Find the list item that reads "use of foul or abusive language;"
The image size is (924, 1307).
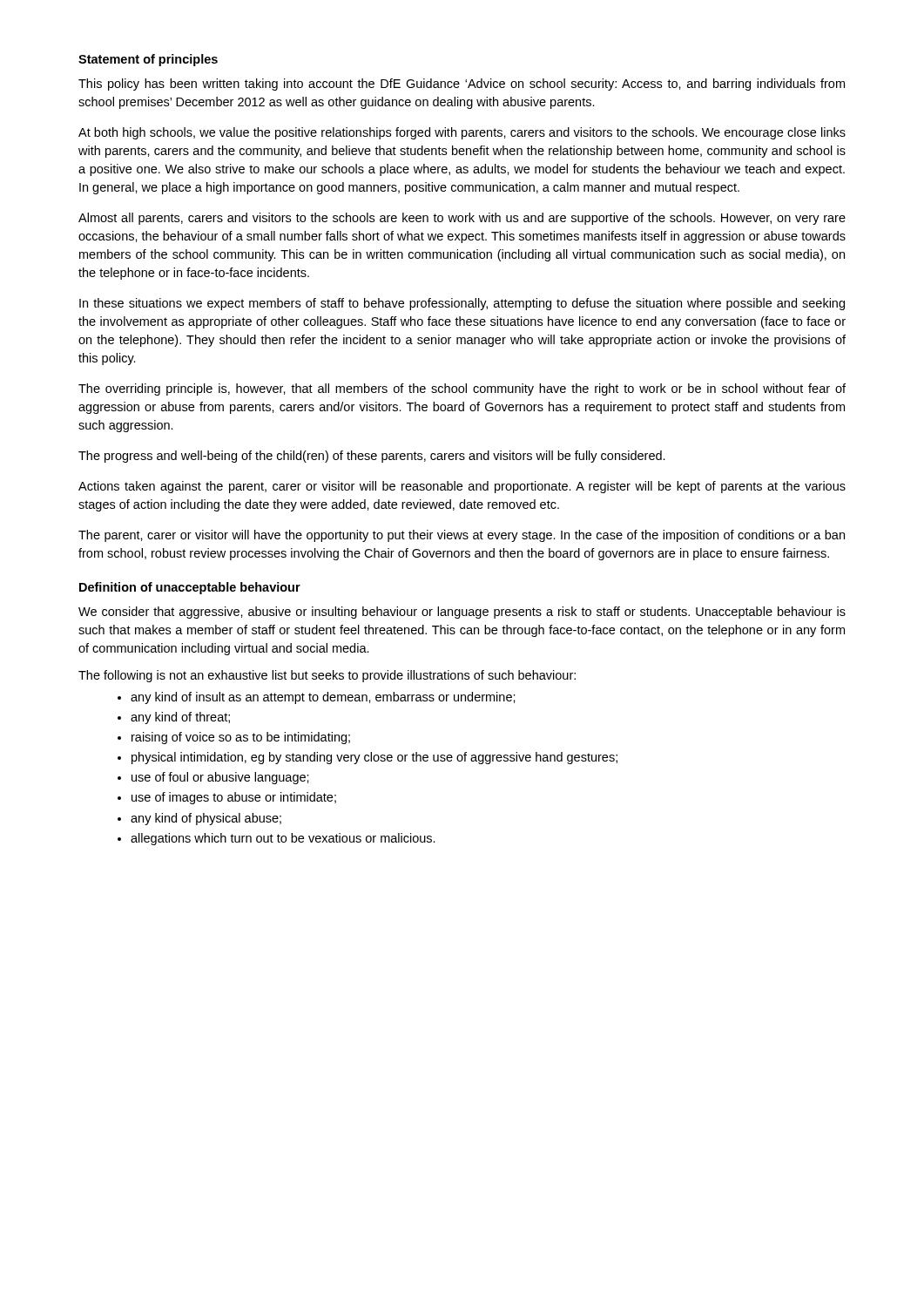[220, 778]
